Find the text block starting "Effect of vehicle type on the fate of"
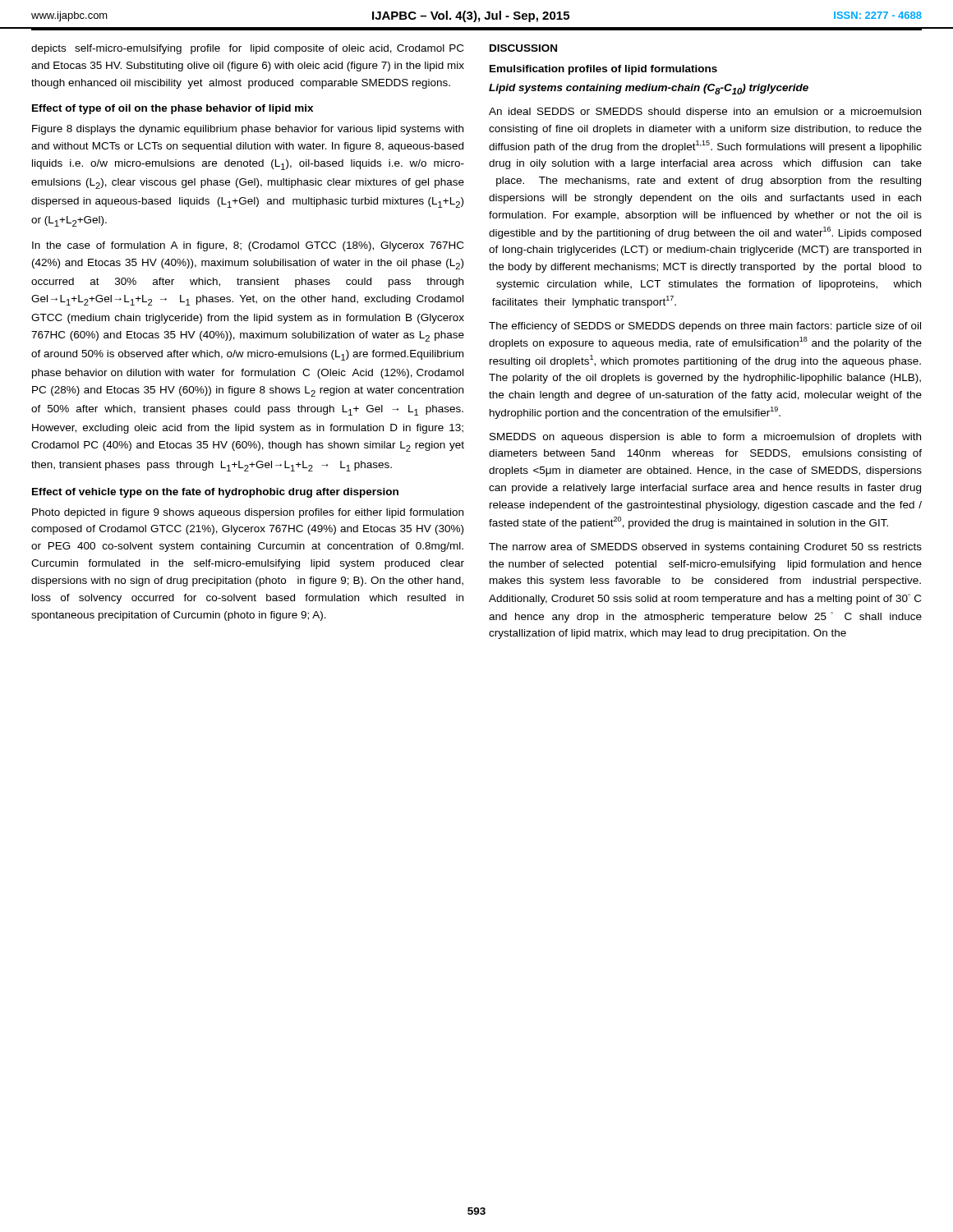This screenshot has width=953, height=1232. [248, 492]
